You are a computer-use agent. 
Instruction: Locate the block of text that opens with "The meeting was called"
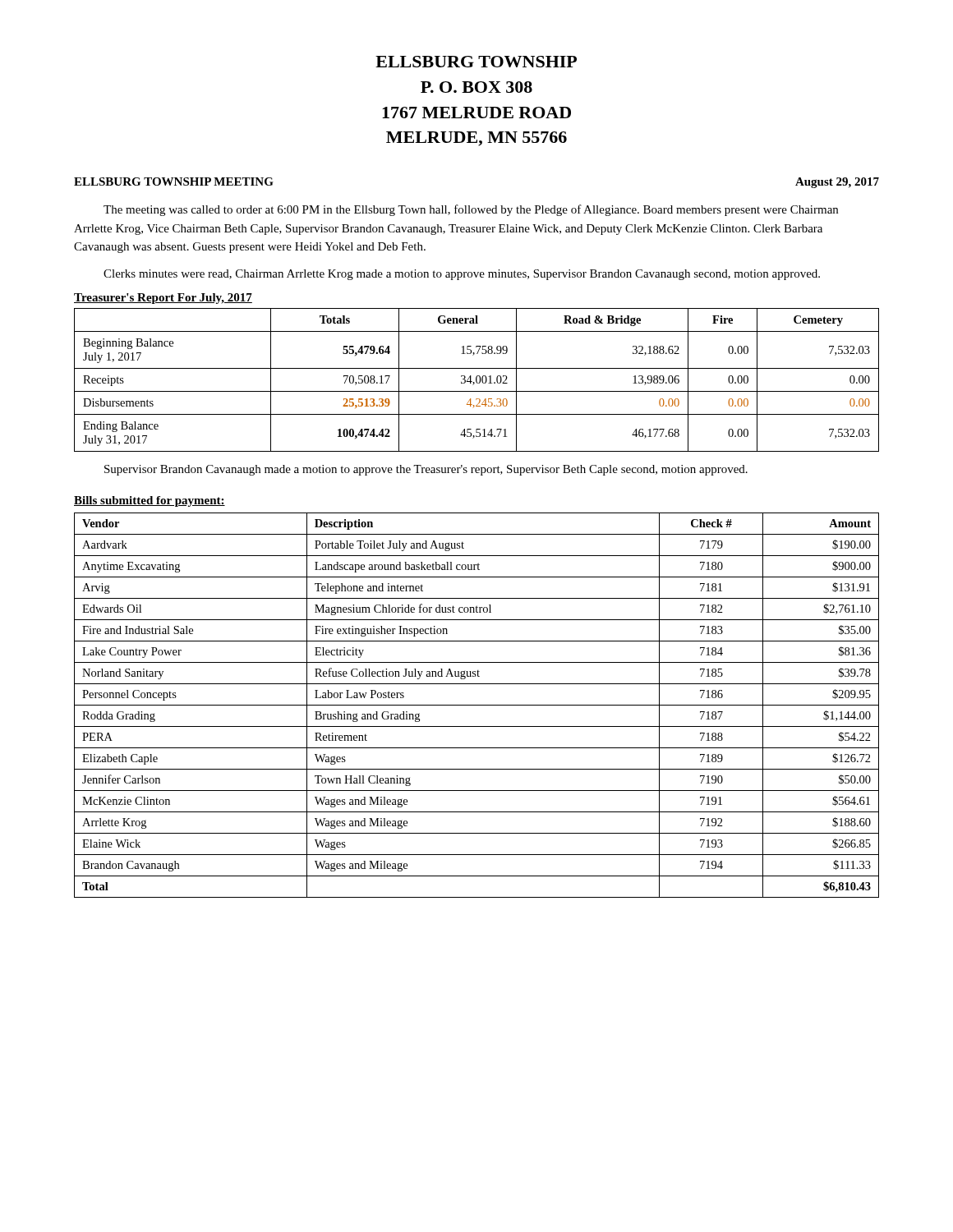click(456, 228)
